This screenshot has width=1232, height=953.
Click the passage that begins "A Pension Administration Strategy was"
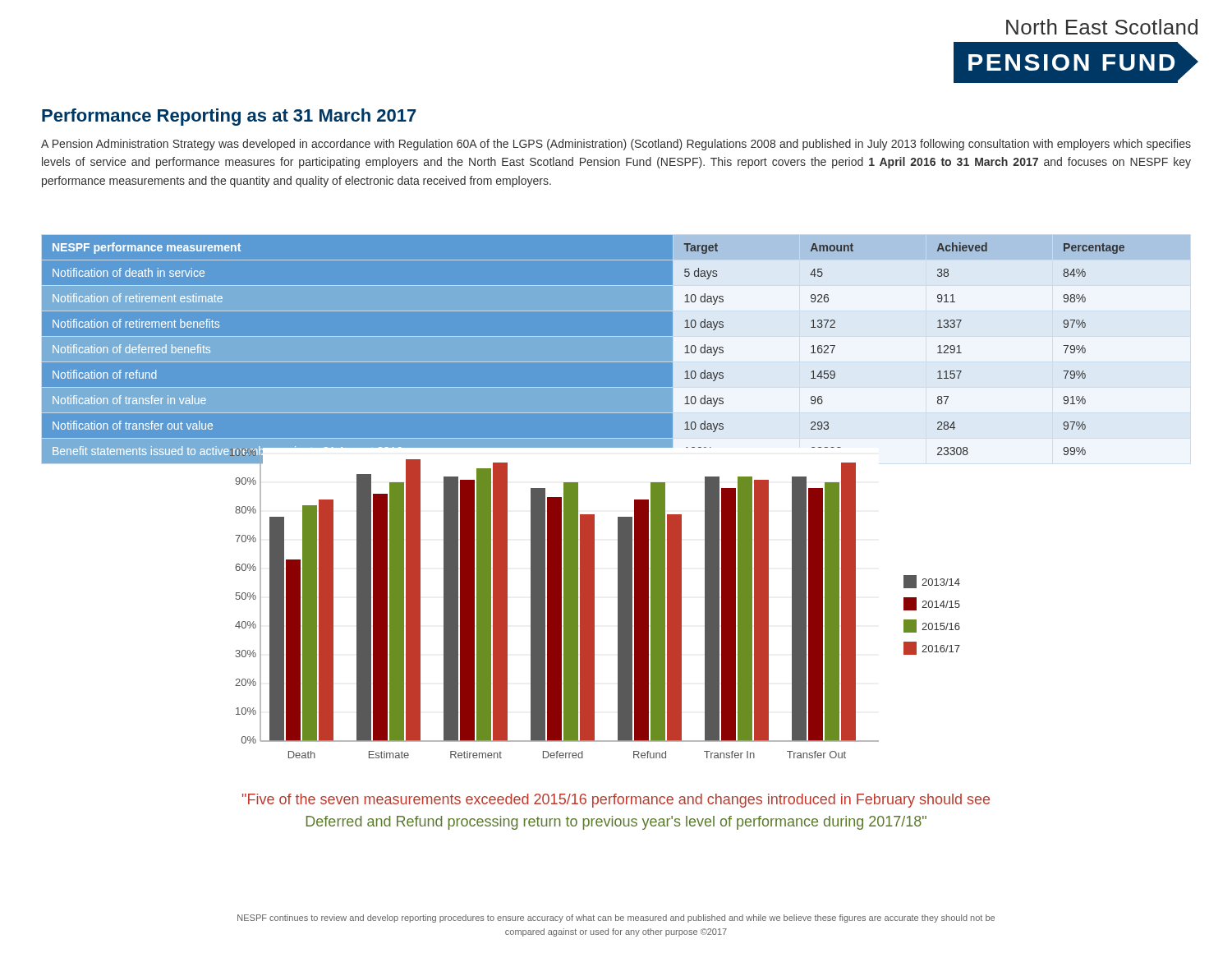[x=616, y=162]
